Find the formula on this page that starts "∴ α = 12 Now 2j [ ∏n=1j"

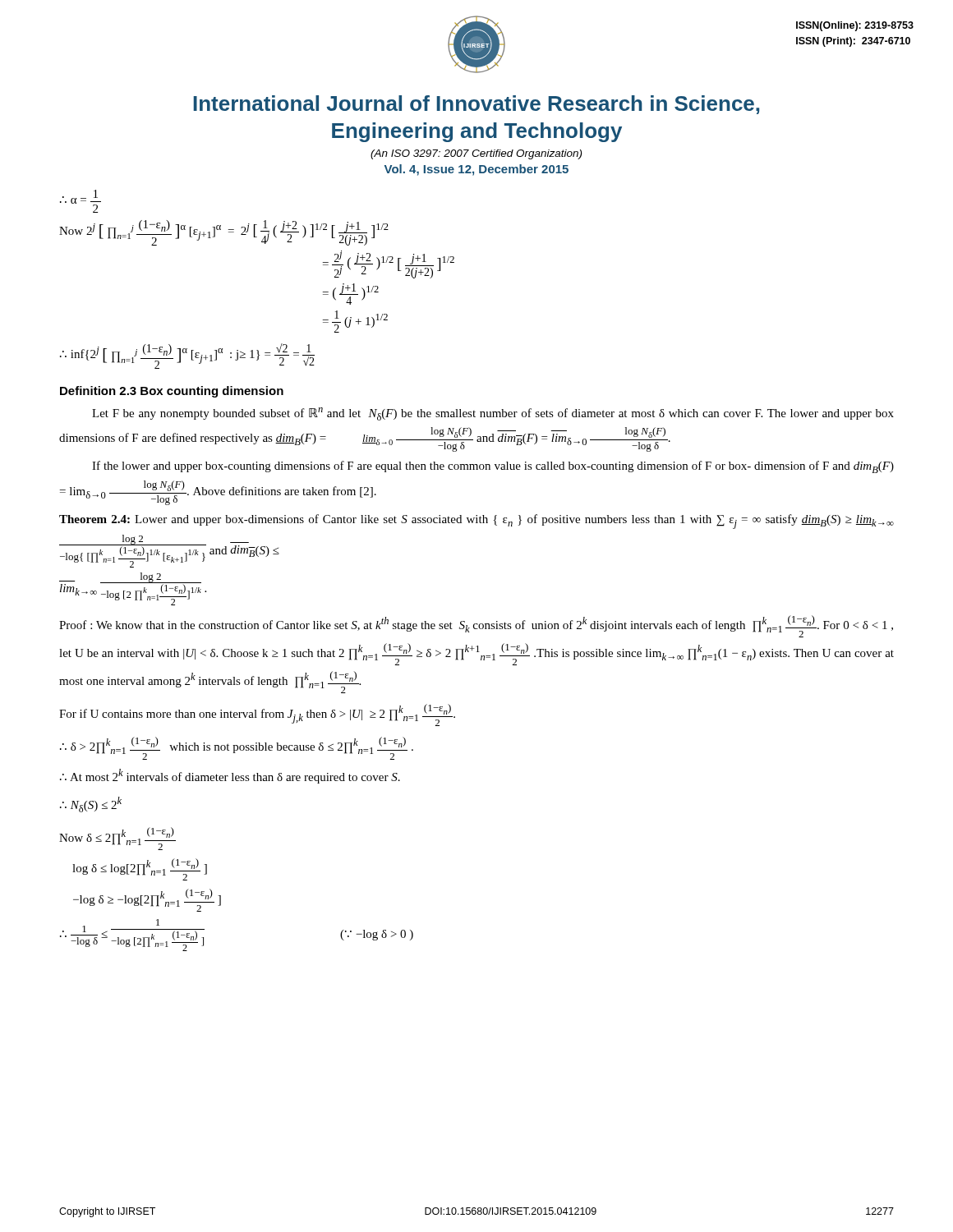click(x=81, y=201)
